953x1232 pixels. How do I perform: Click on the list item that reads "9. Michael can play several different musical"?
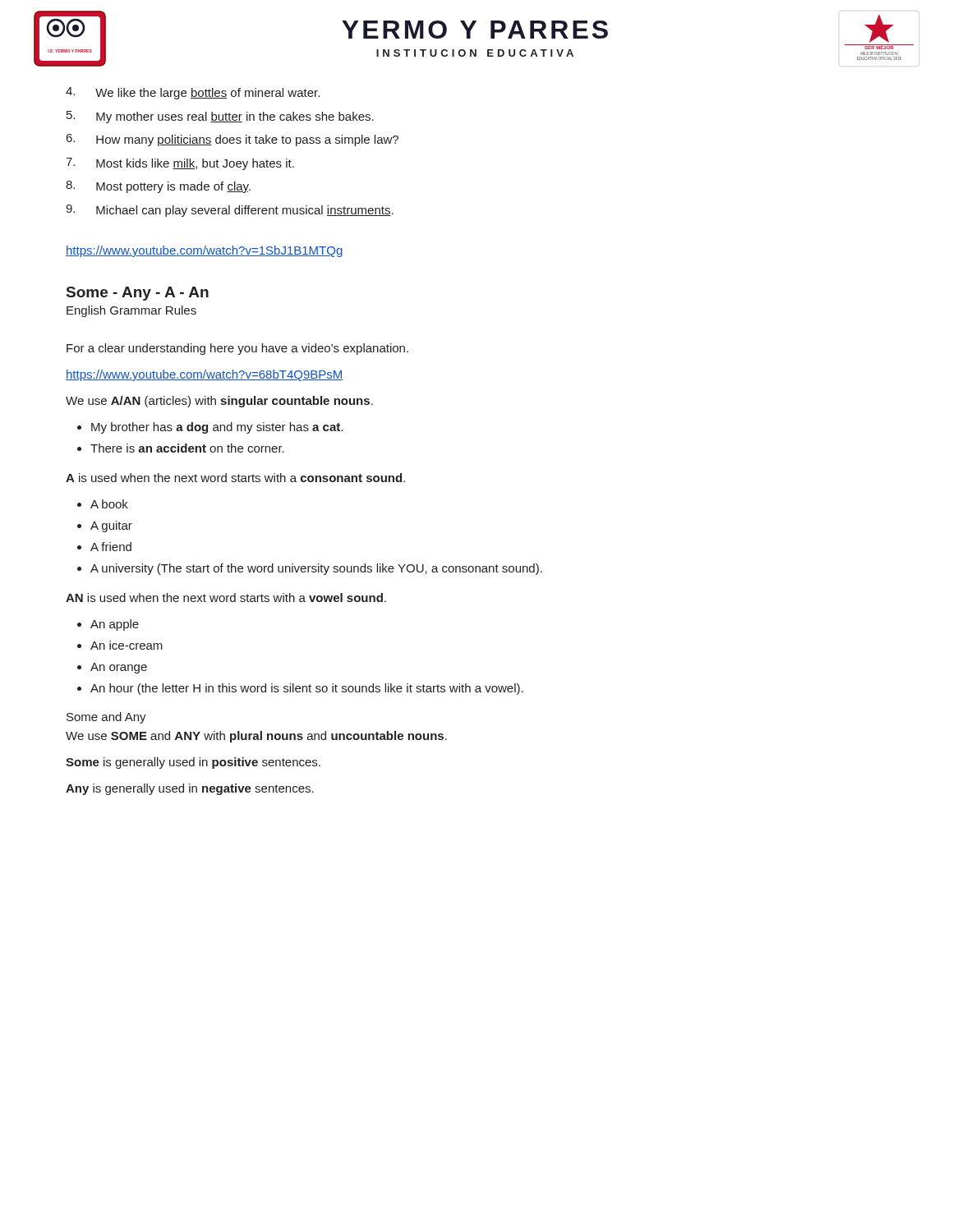(230, 210)
